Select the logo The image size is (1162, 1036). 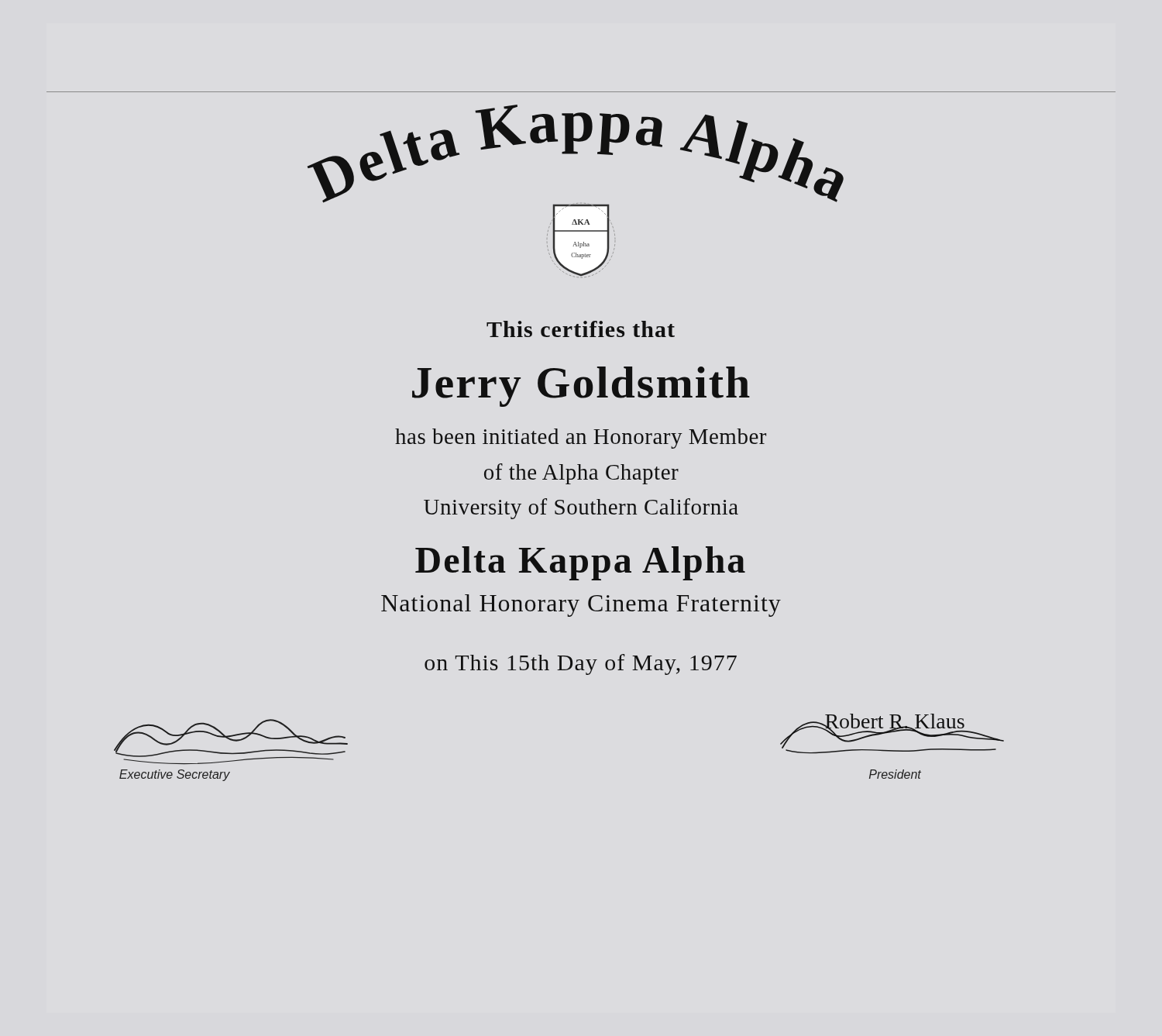[581, 240]
